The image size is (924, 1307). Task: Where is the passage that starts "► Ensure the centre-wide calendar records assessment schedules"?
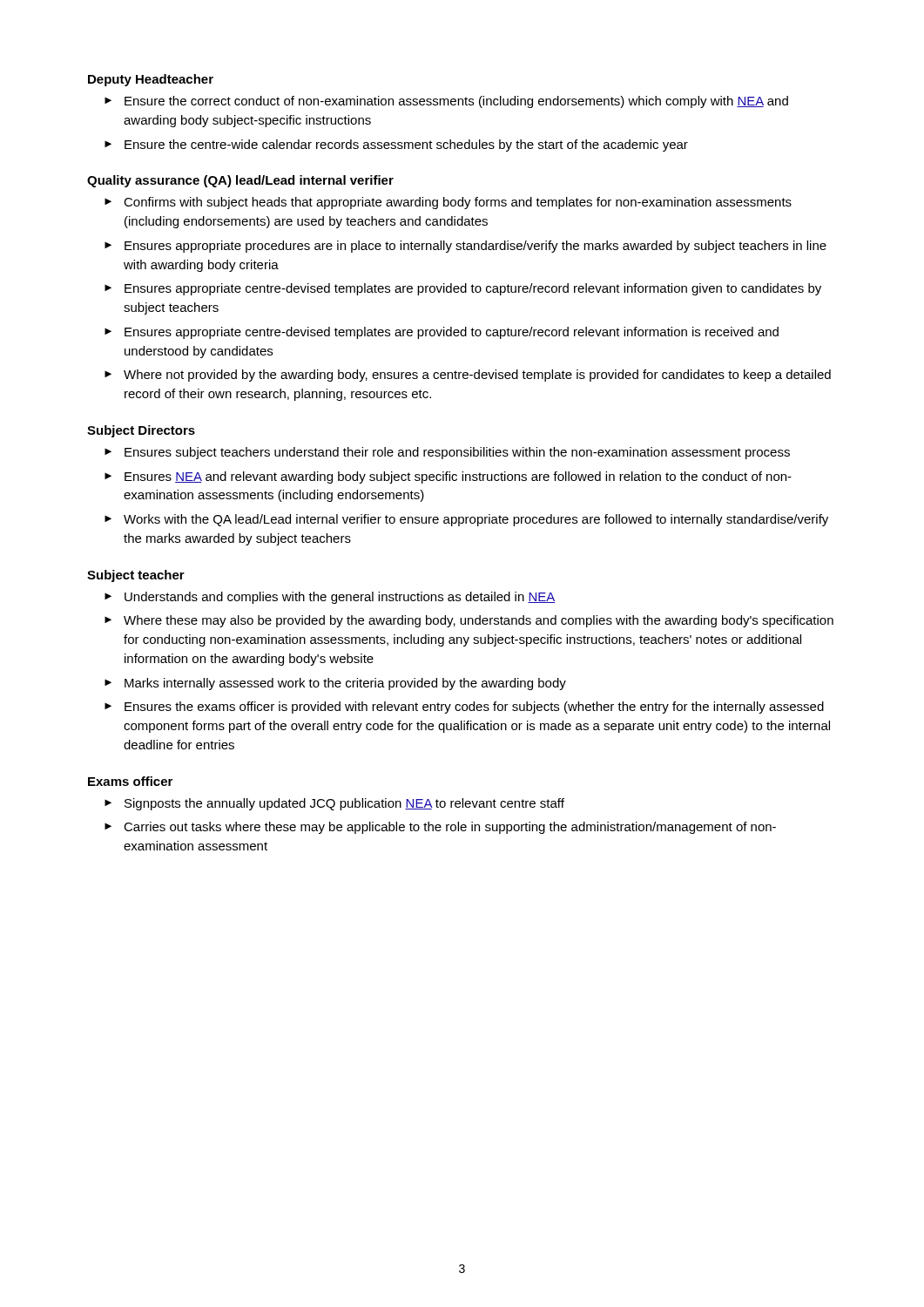[470, 144]
